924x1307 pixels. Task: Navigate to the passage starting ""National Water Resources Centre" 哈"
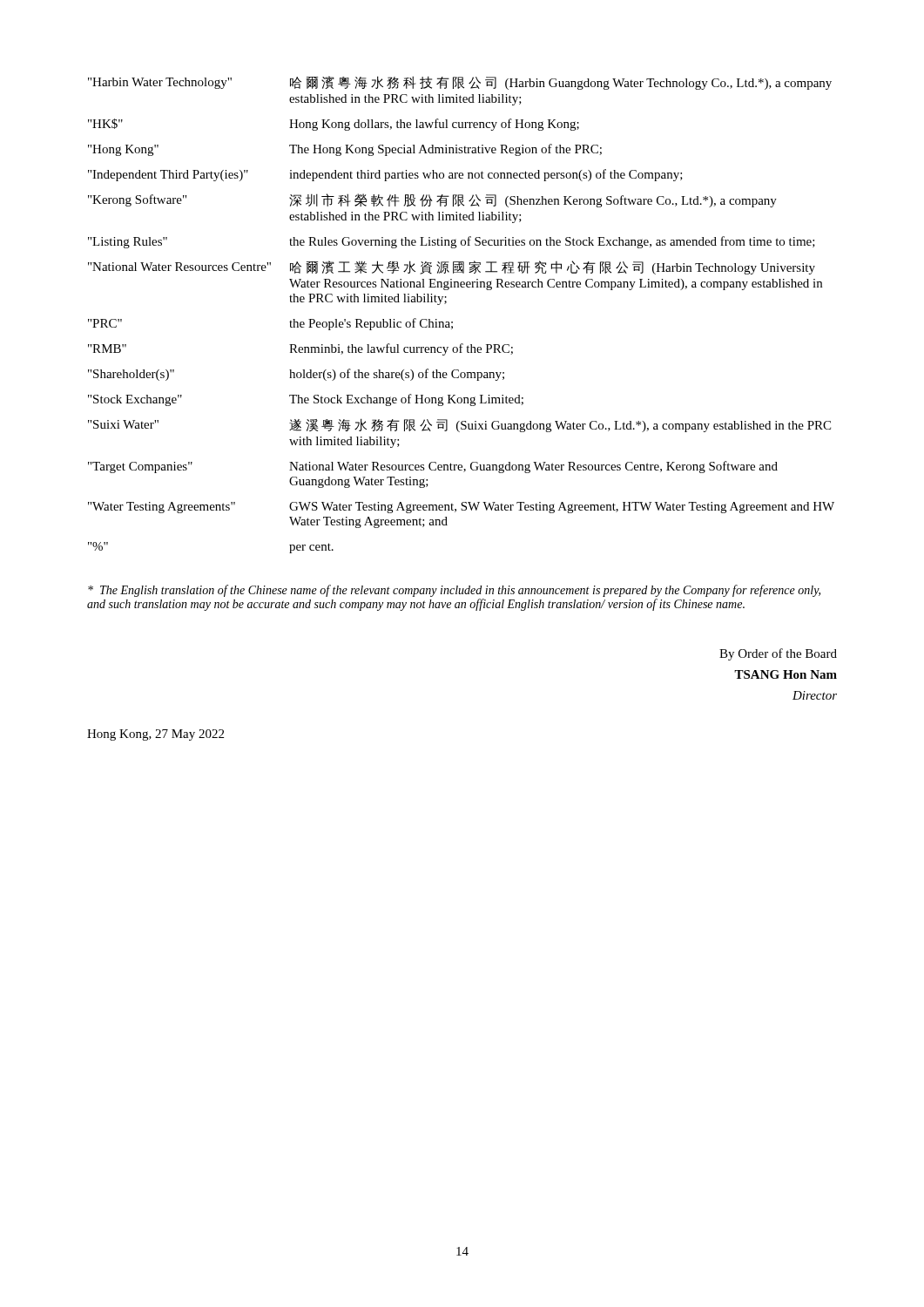tap(462, 283)
